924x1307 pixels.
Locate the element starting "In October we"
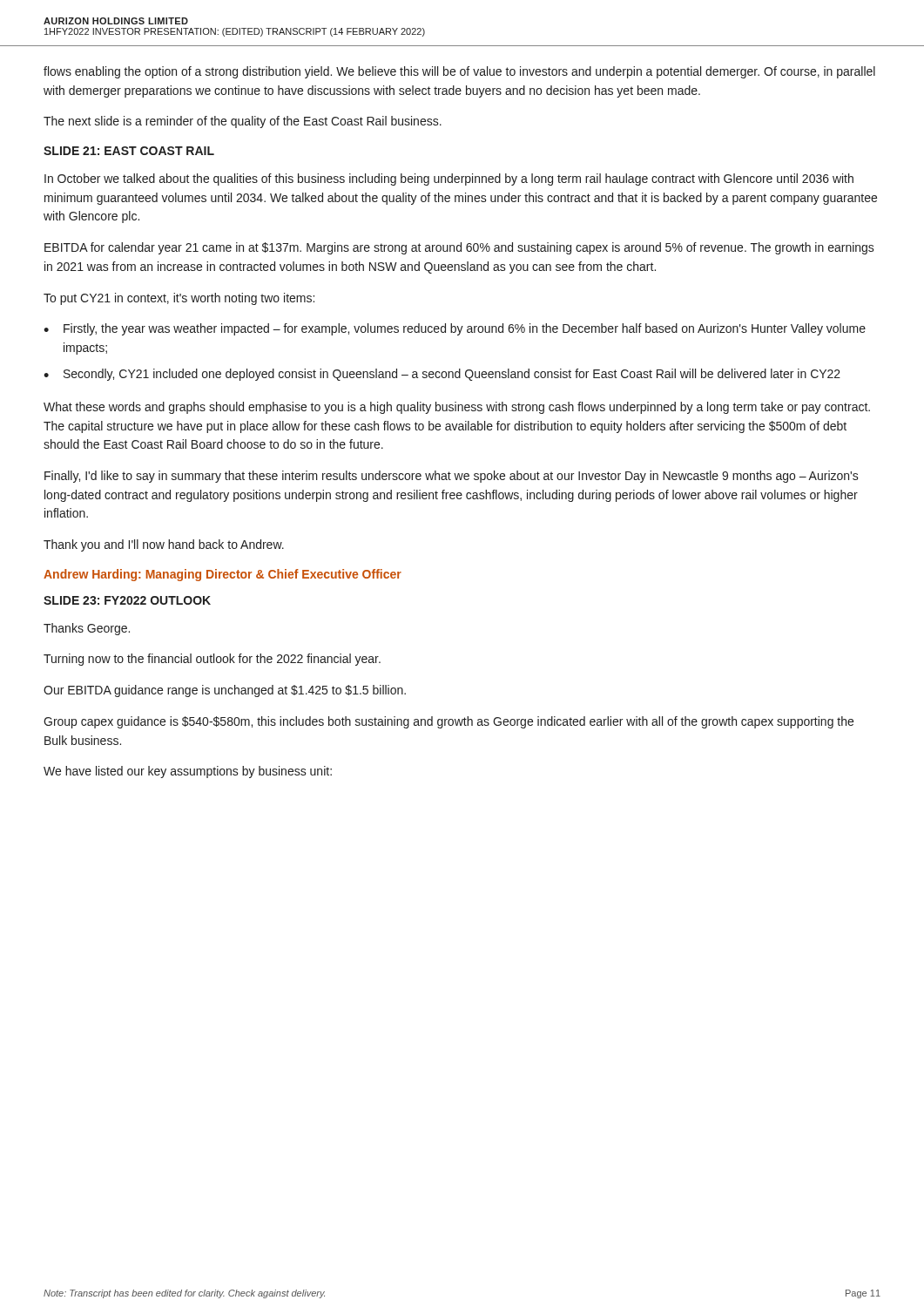(x=461, y=198)
